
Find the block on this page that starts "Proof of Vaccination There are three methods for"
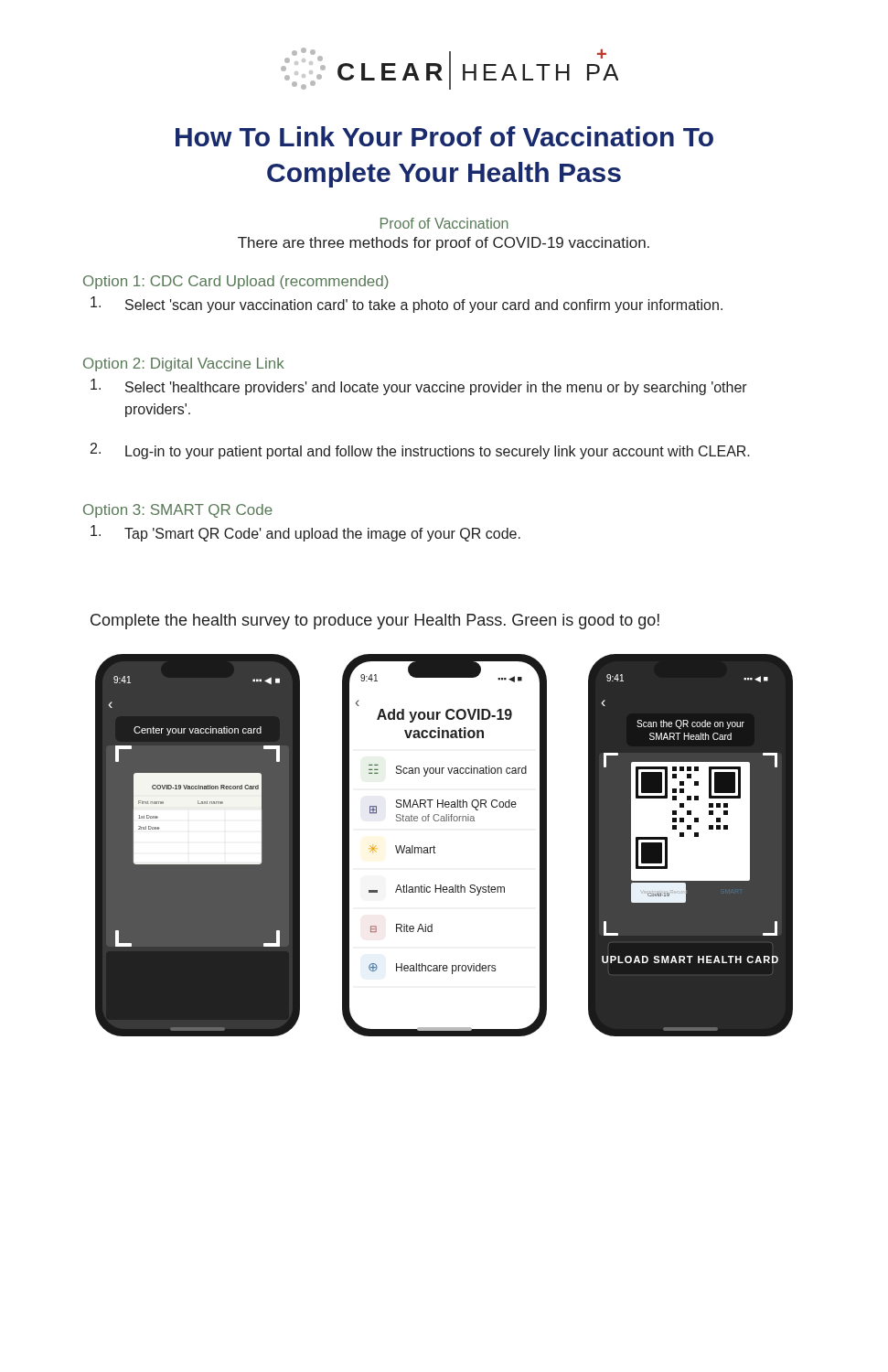click(x=444, y=234)
